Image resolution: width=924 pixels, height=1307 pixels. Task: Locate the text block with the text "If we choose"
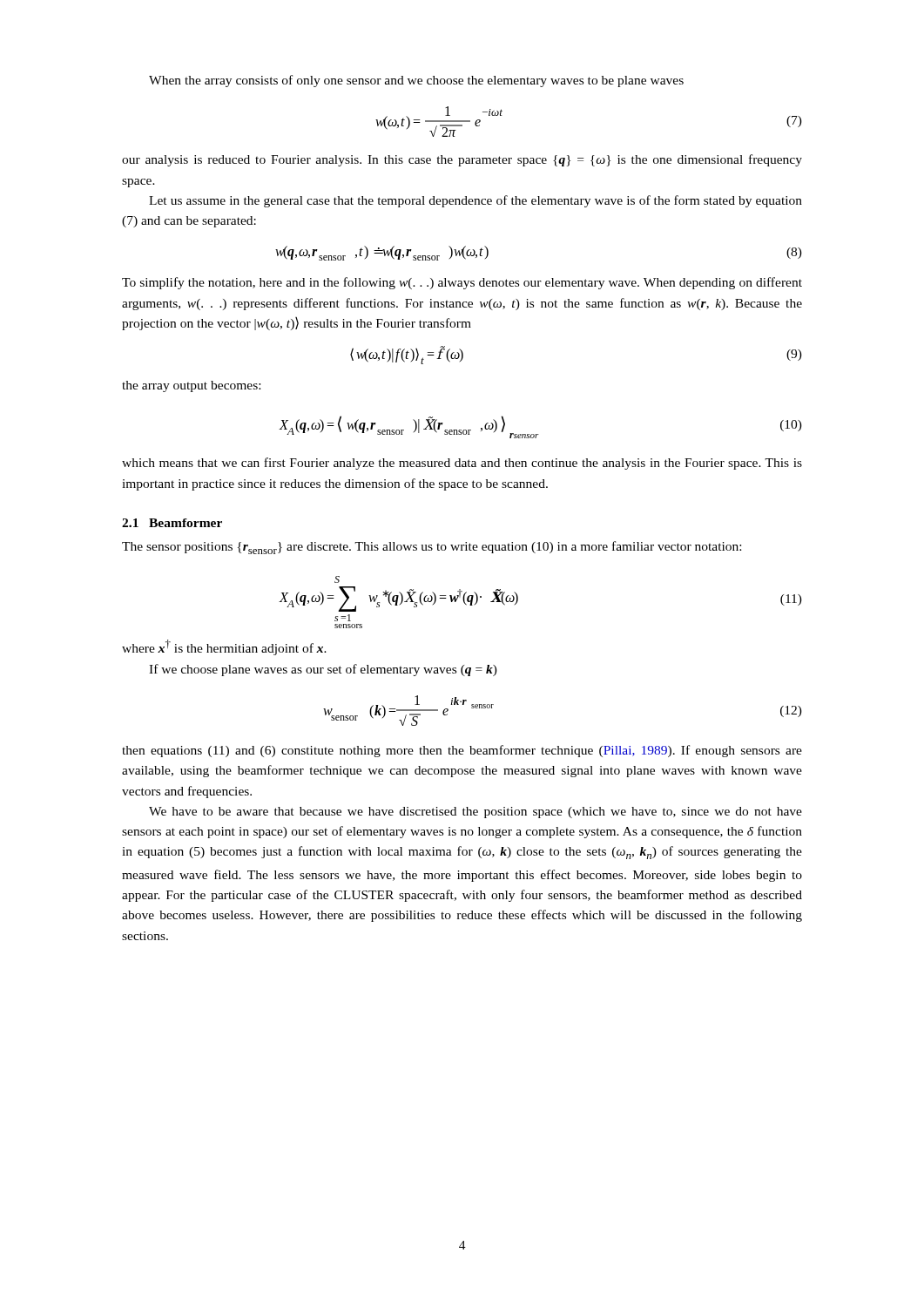point(323,669)
